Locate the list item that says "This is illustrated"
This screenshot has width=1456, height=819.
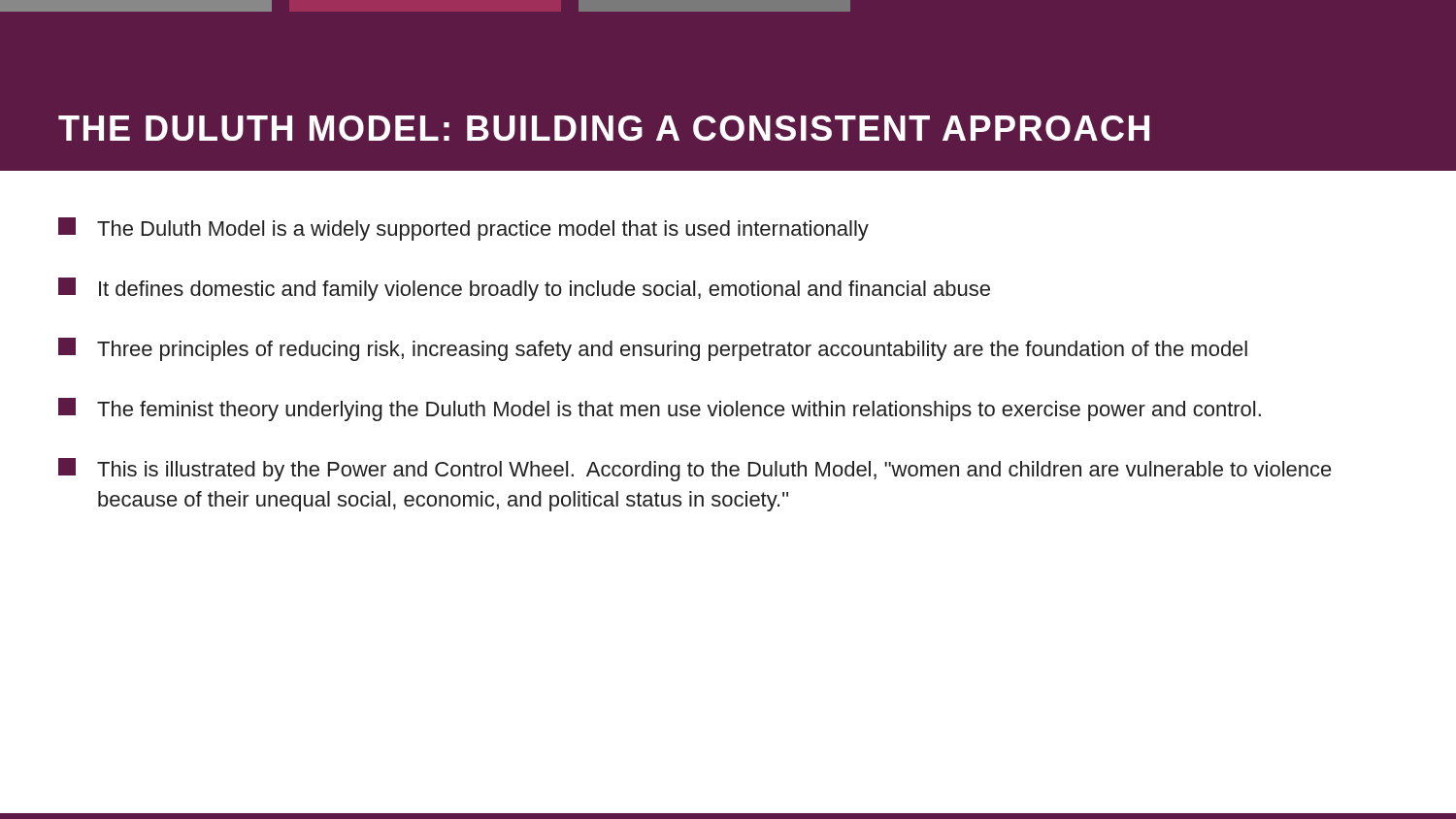(728, 485)
